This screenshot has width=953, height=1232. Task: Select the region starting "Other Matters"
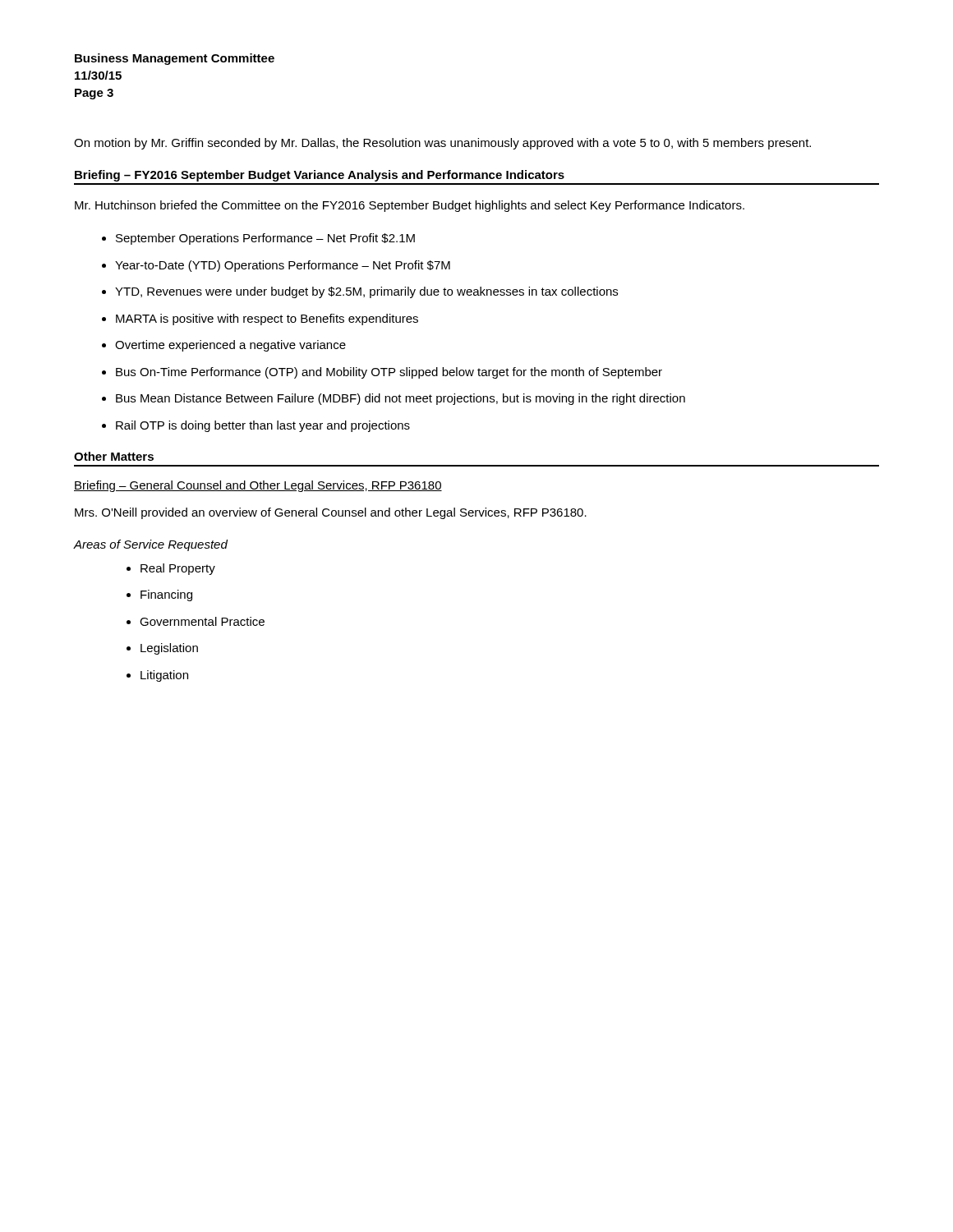coord(114,456)
